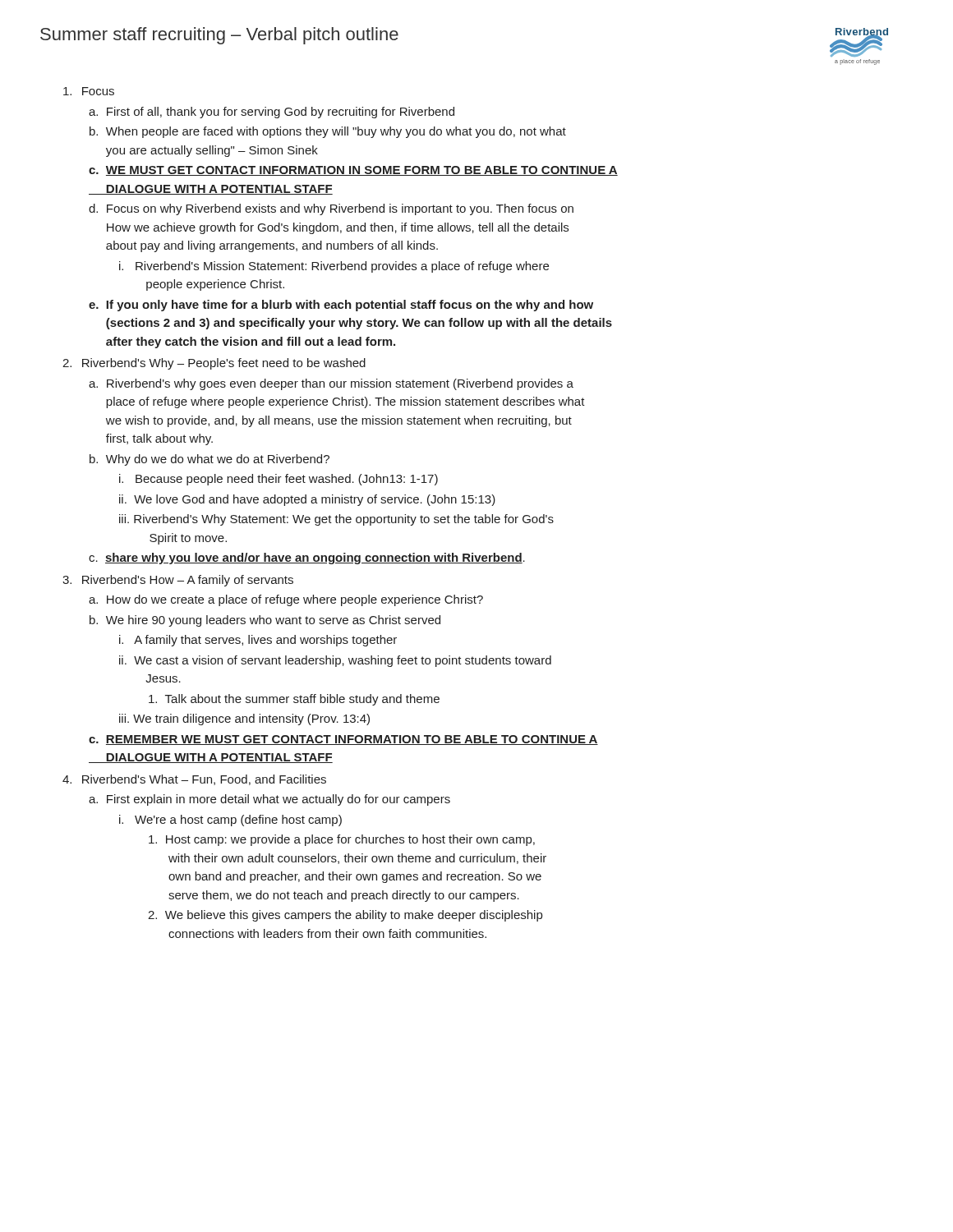Screen dimensions: 1232x953
Task: Select the list item that reads "2. We believe"
Action: (345, 924)
